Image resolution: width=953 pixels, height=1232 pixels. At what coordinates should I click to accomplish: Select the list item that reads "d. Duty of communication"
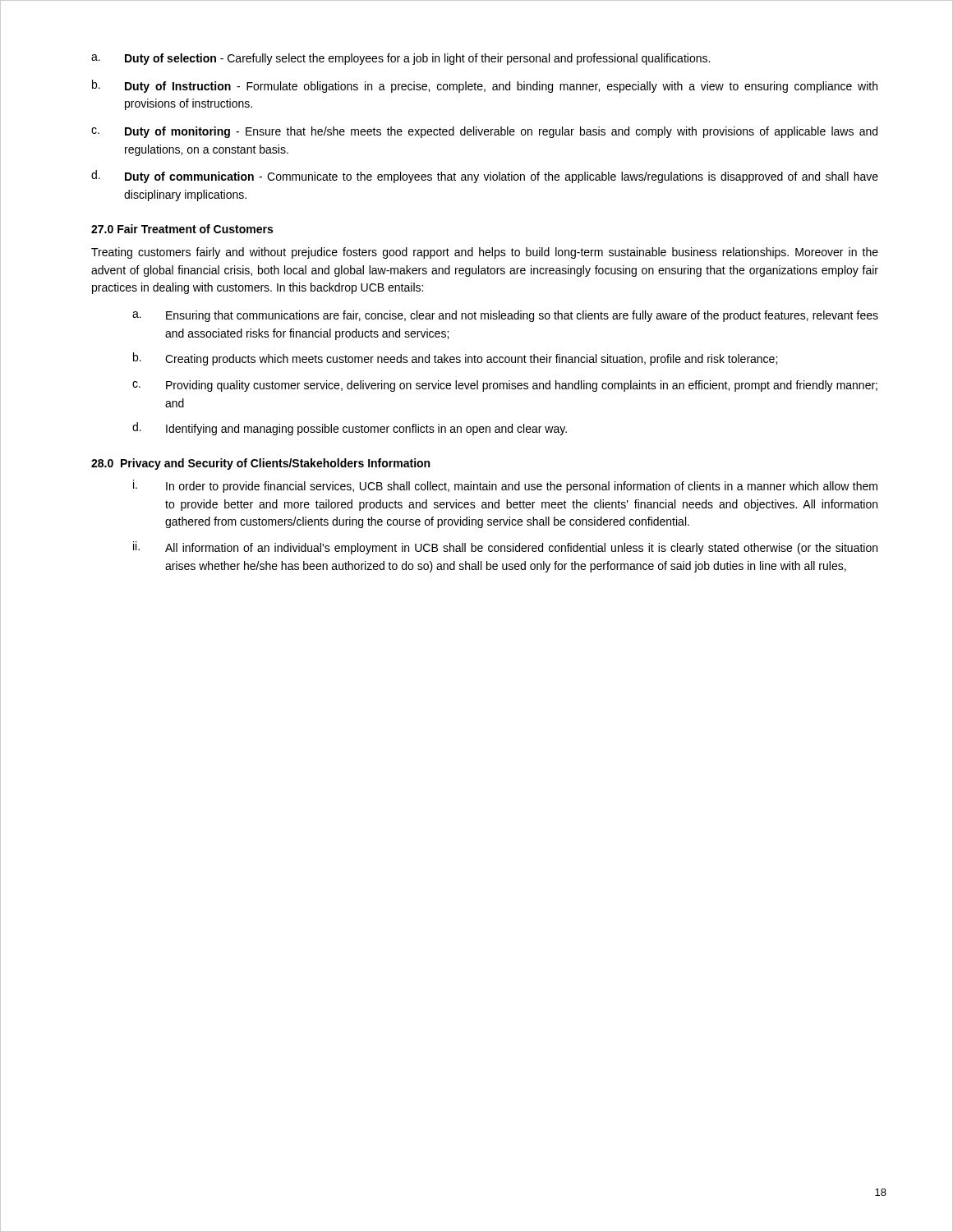[485, 187]
